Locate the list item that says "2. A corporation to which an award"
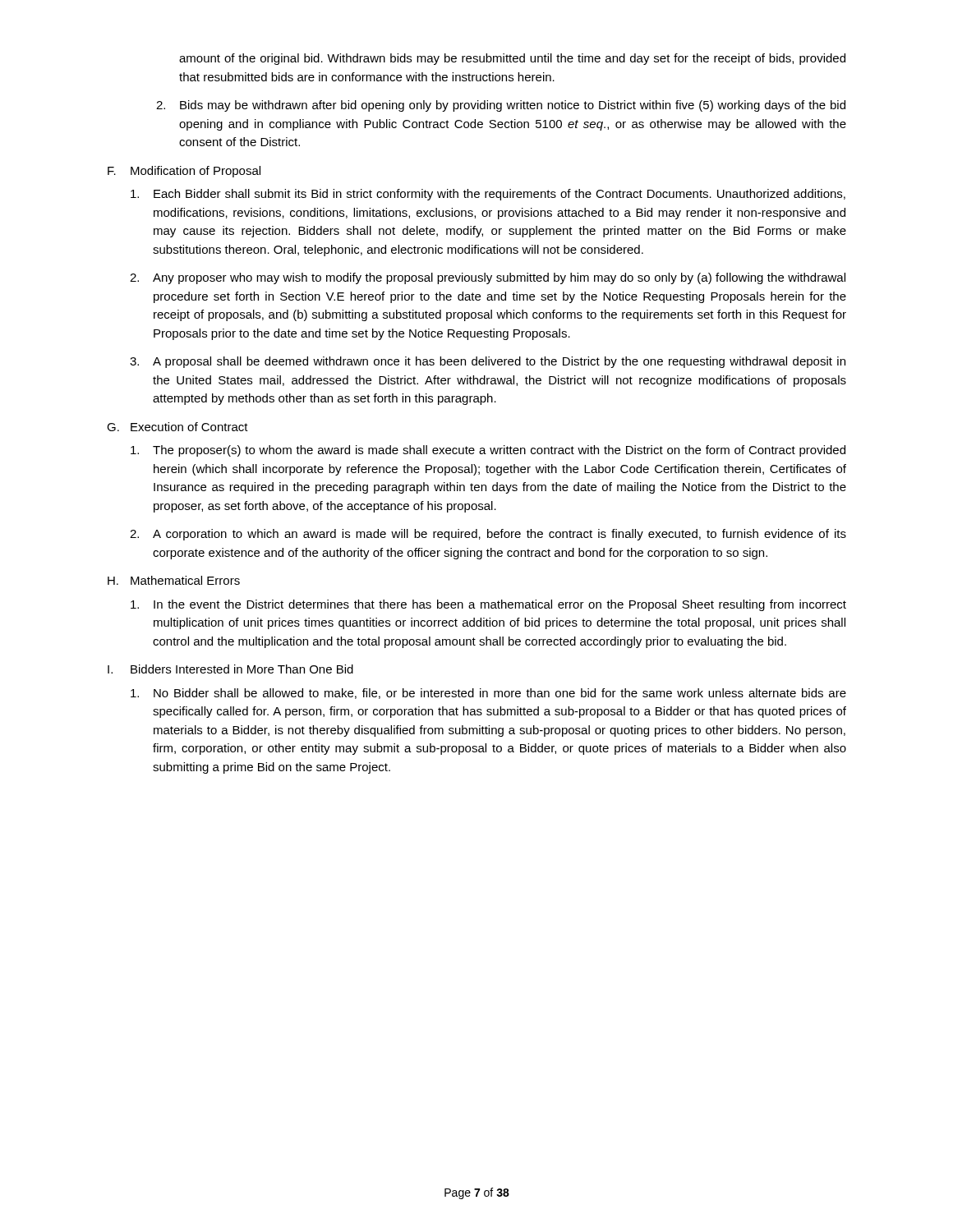Screen dimensions: 1232x953 488,543
